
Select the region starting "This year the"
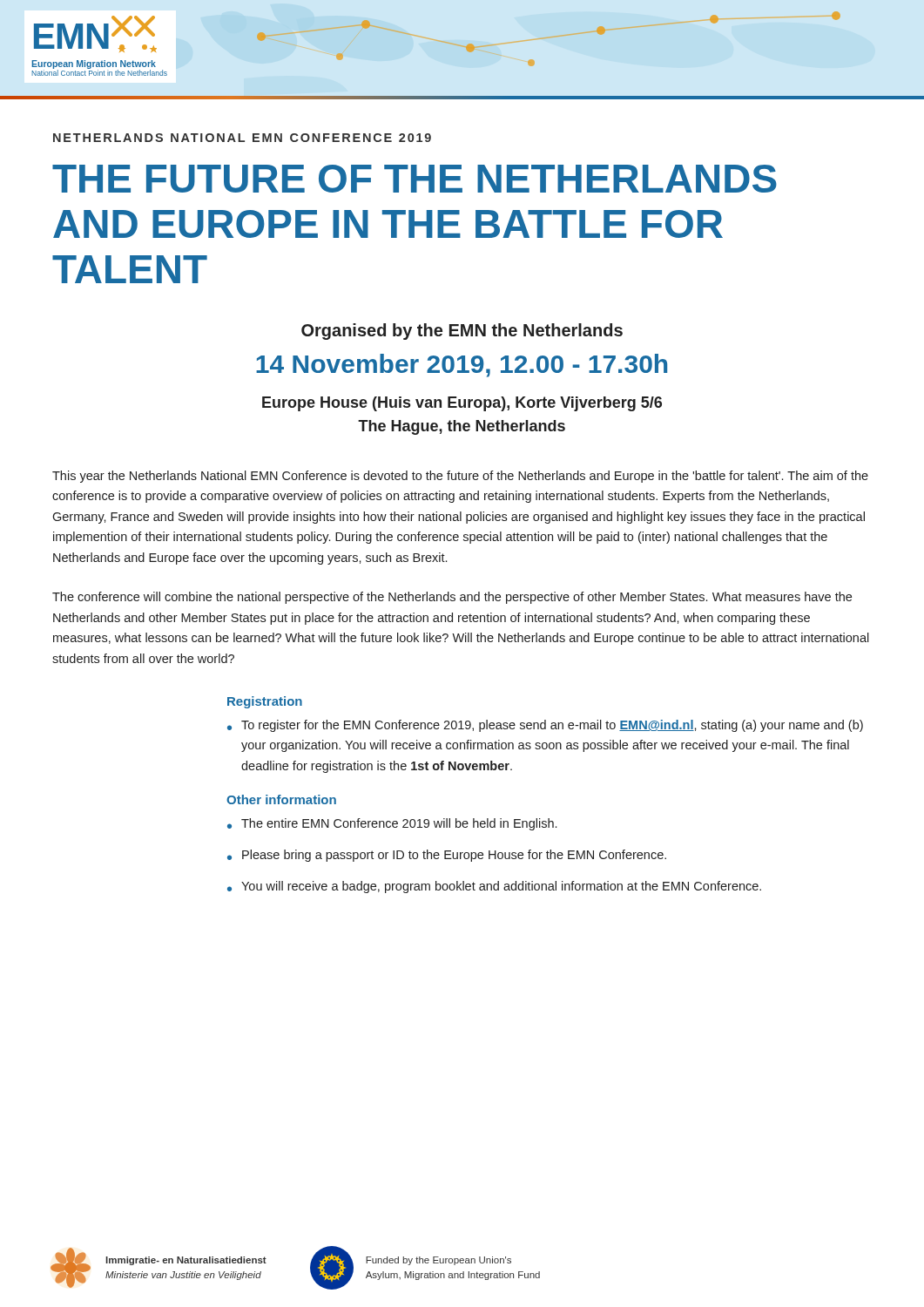click(460, 517)
